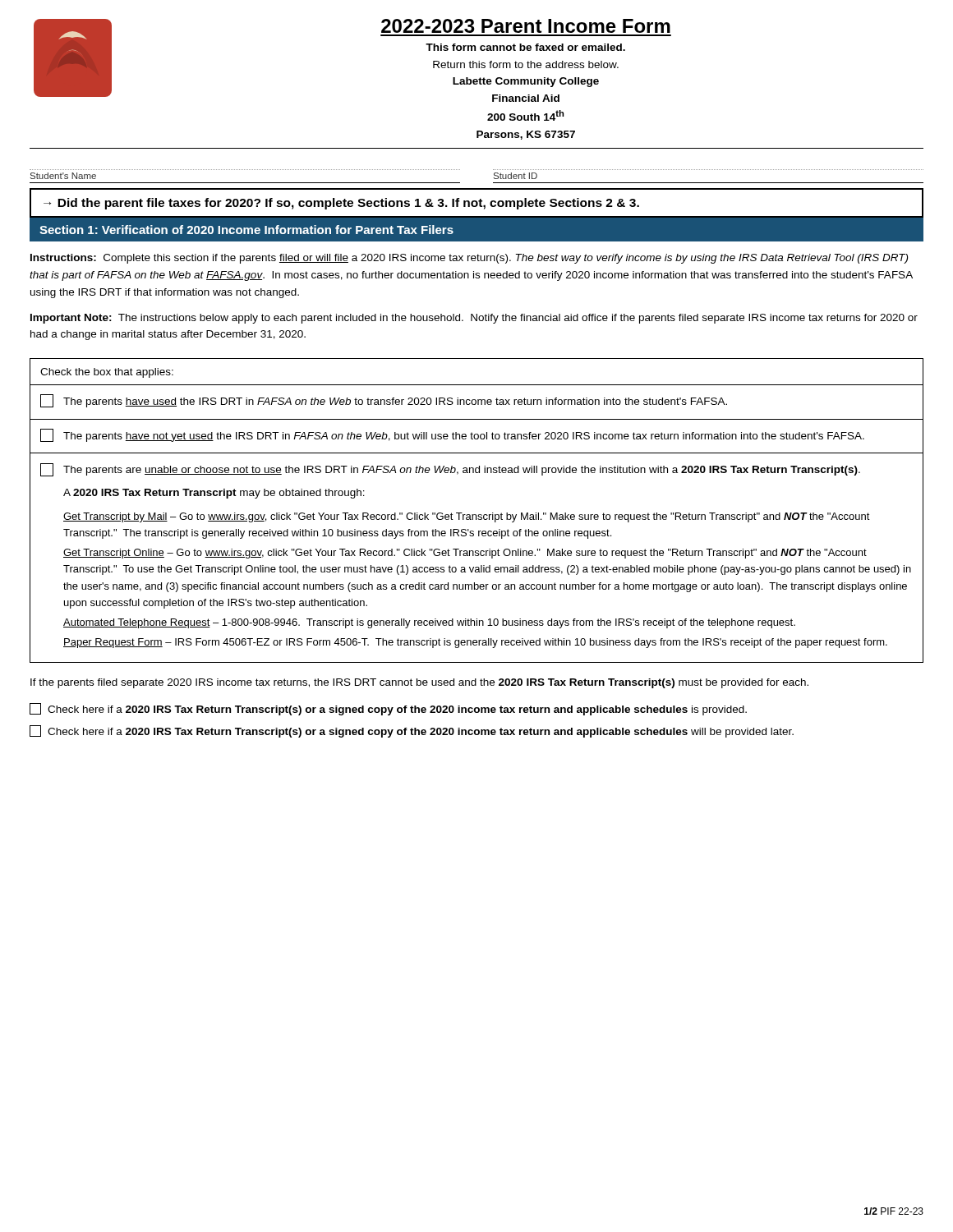Locate the list item that says "The parents have not yet used the IRS"
Screen dimensions: 1232x953
pos(464,435)
